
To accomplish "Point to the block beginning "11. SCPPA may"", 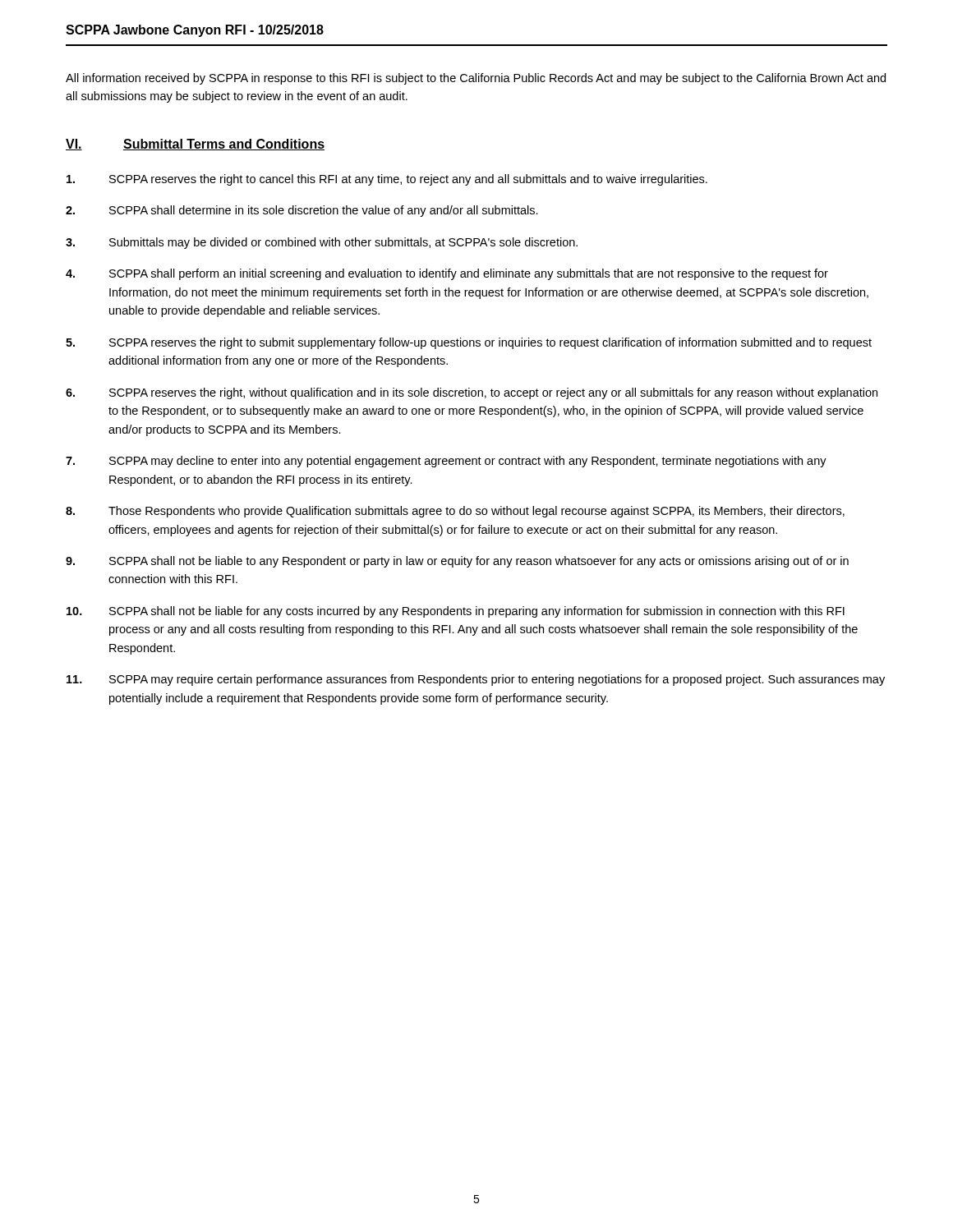I will pyautogui.click(x=476, y=689).
